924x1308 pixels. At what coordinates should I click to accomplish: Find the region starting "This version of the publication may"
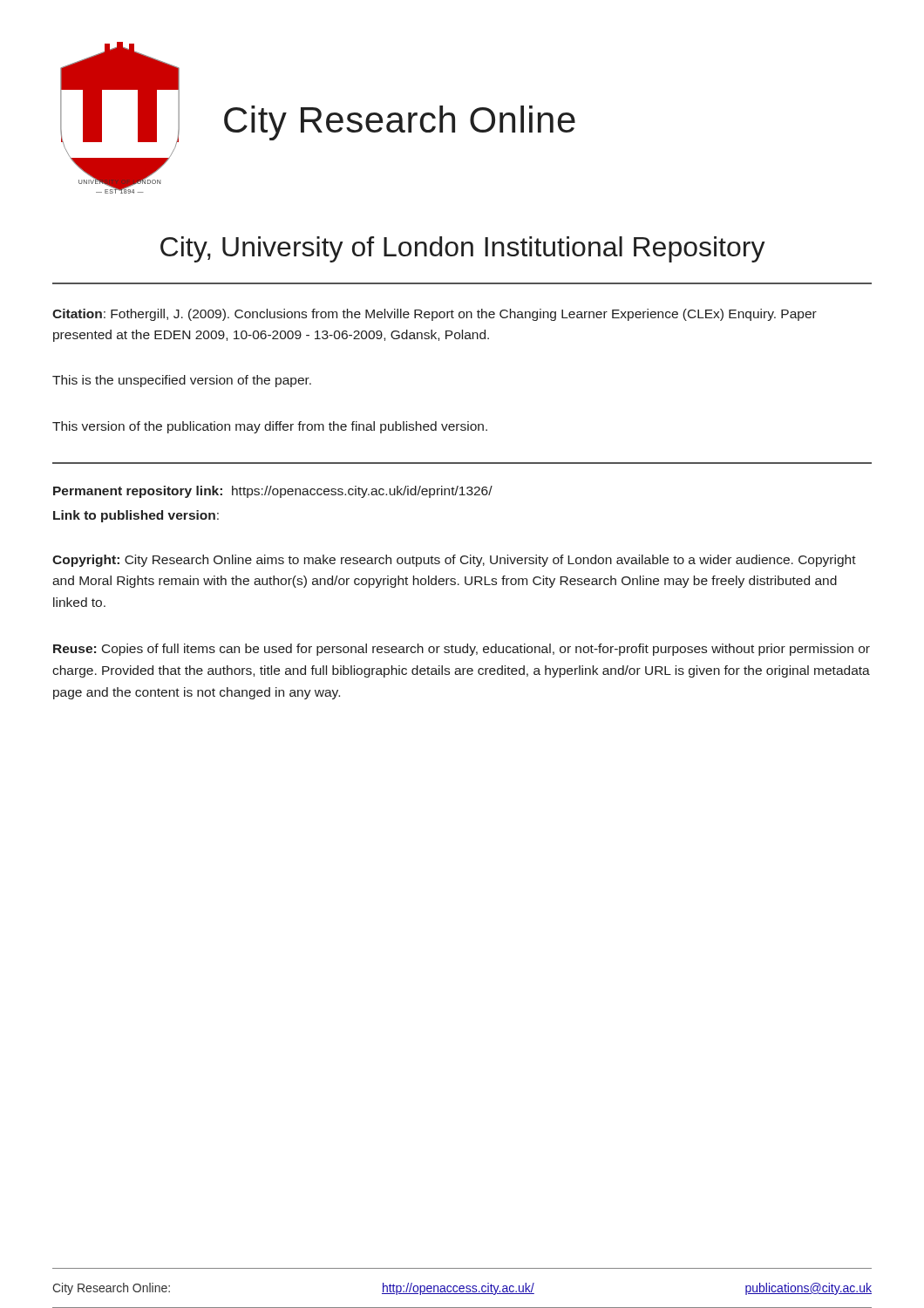point(270,426)
